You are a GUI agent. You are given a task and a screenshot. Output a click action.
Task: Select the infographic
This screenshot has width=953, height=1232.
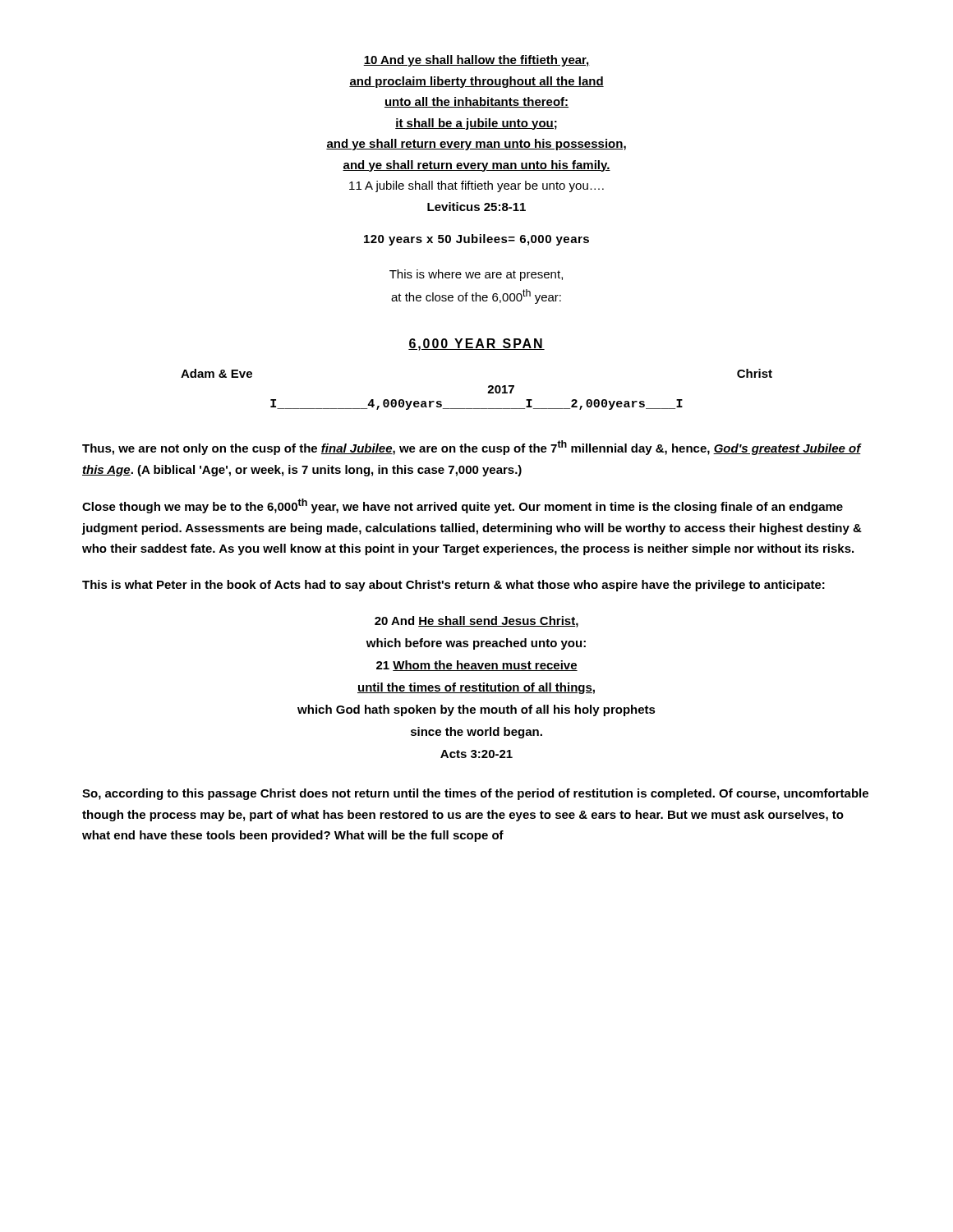[x=476, y=389]
